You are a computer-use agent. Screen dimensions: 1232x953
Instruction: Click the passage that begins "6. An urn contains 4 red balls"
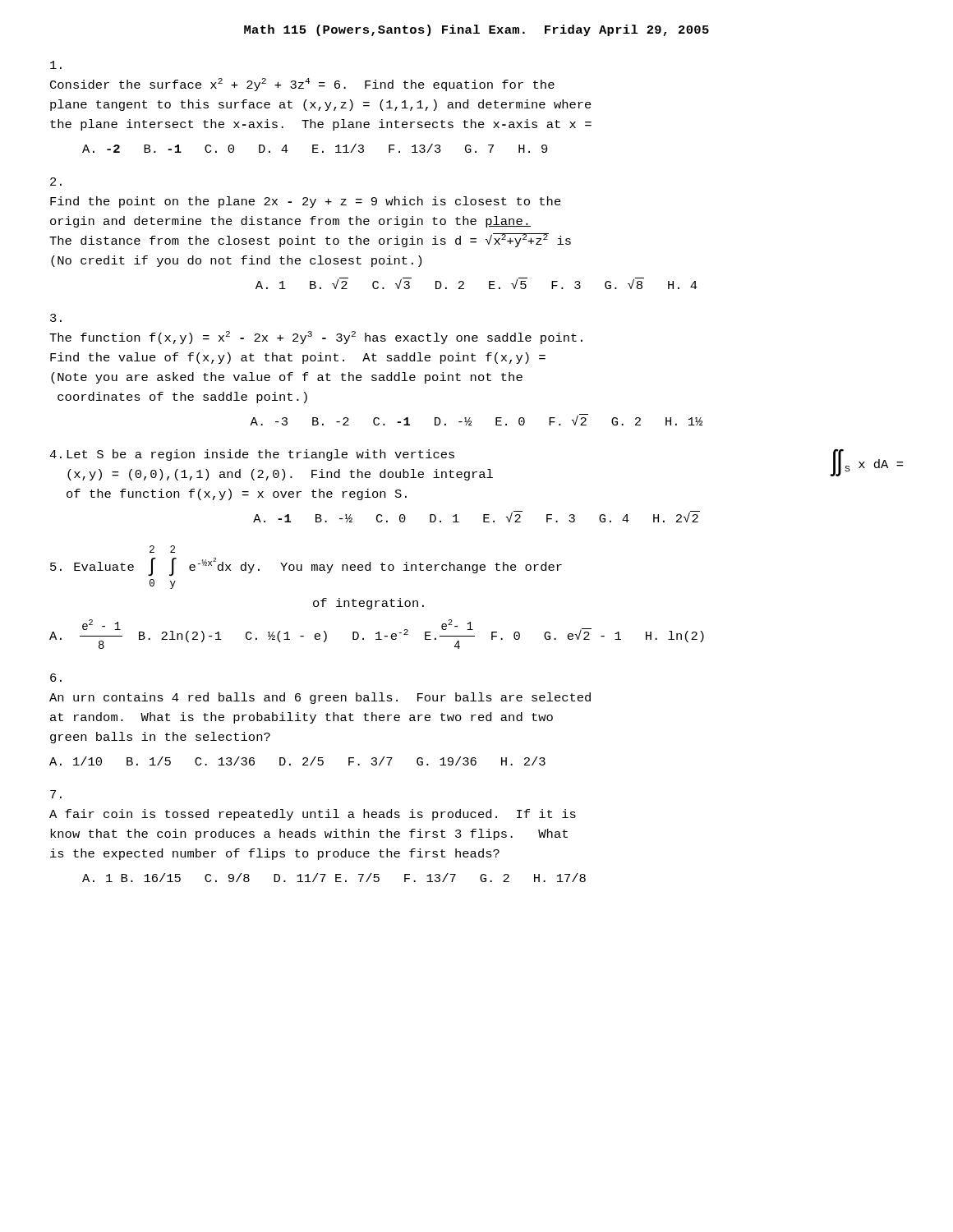pos(476,720)
